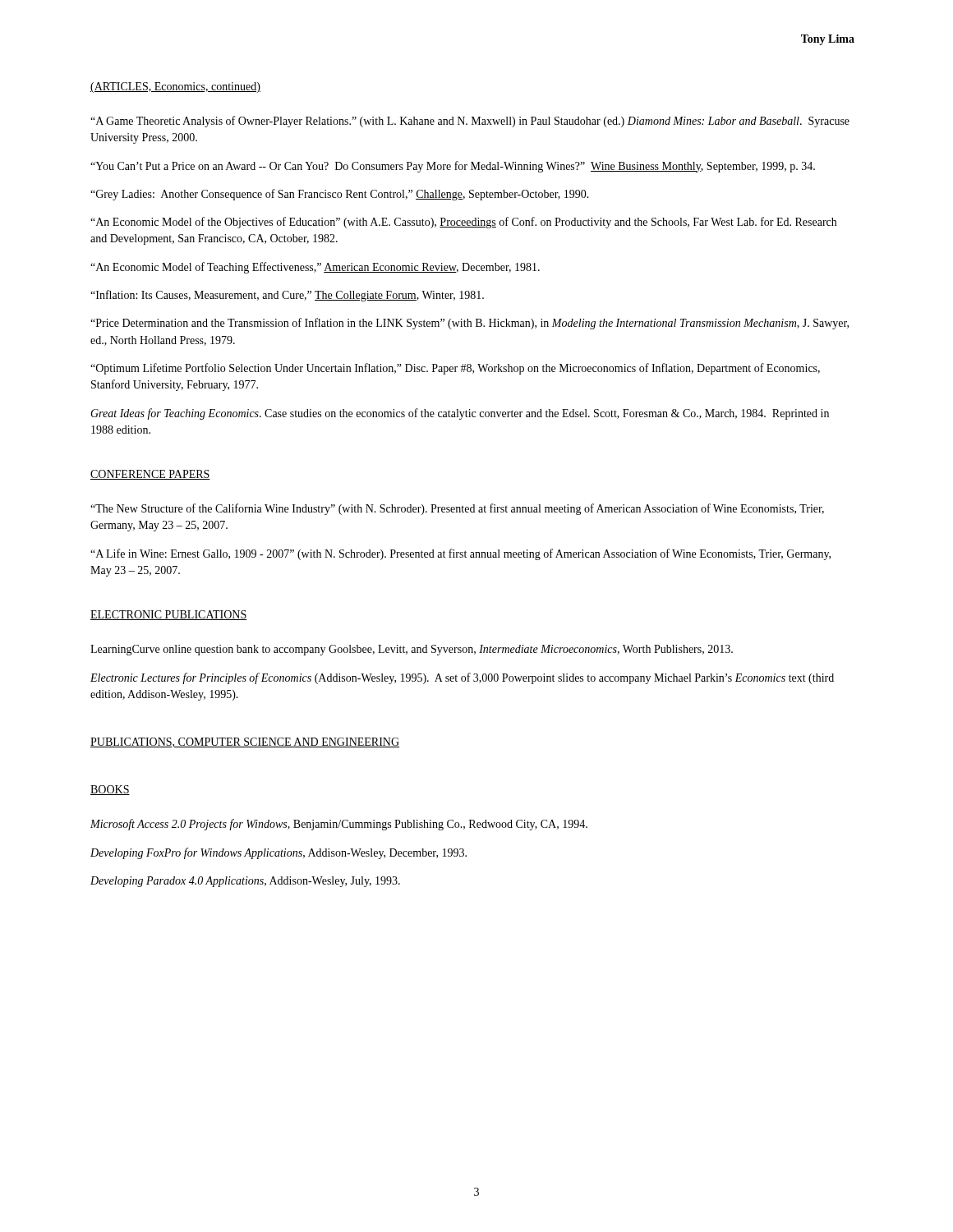Point to "Developing Paradox 4.0 Applications, Addison-Wesley, July, 1993."
953x1232 pixels.
(245, 881)
